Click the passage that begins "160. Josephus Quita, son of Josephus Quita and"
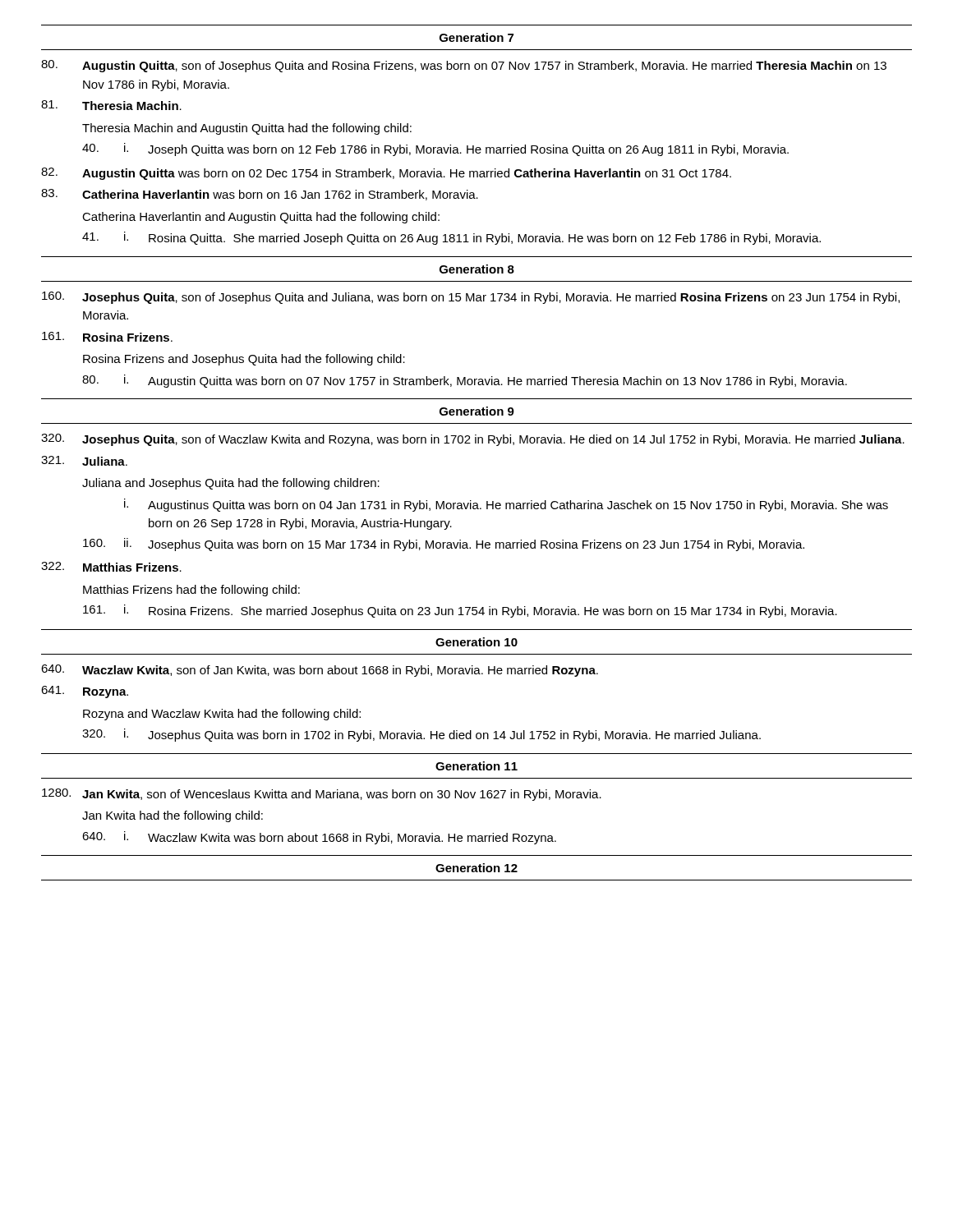Screen dimensions: 1232x953 point(476,306)
